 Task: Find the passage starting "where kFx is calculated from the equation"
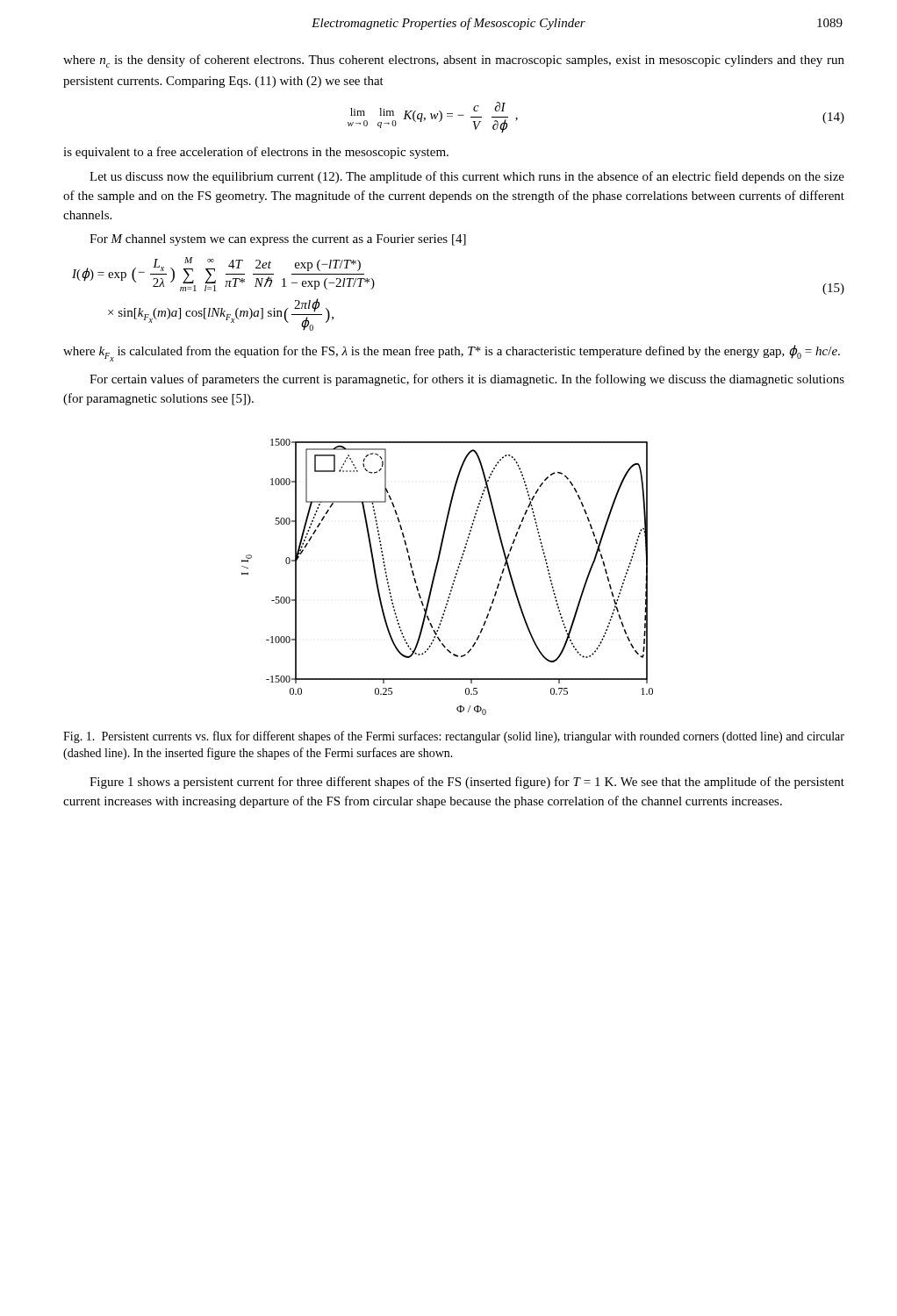(454, 375)
